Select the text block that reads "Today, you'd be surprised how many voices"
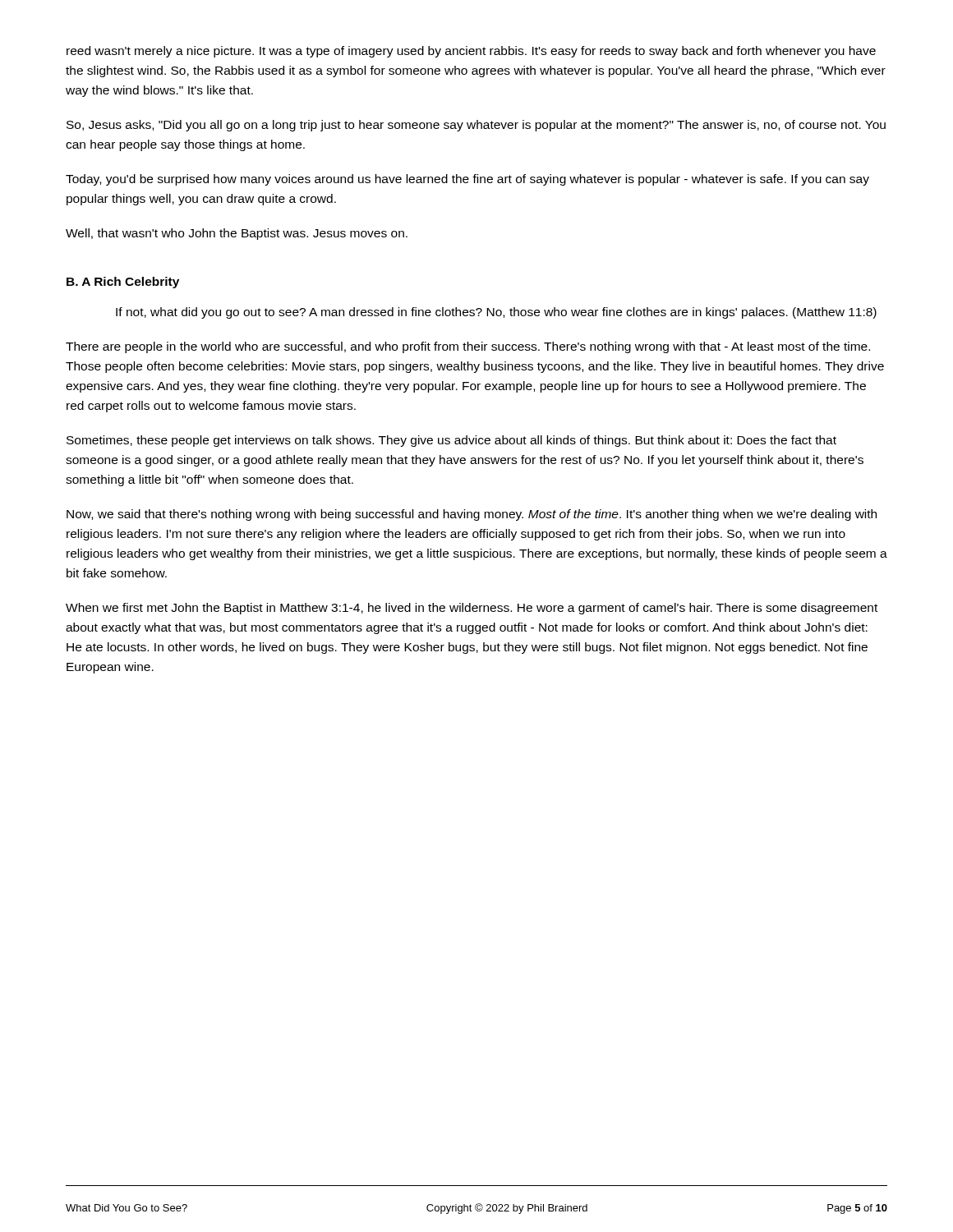 click(467, 189)
